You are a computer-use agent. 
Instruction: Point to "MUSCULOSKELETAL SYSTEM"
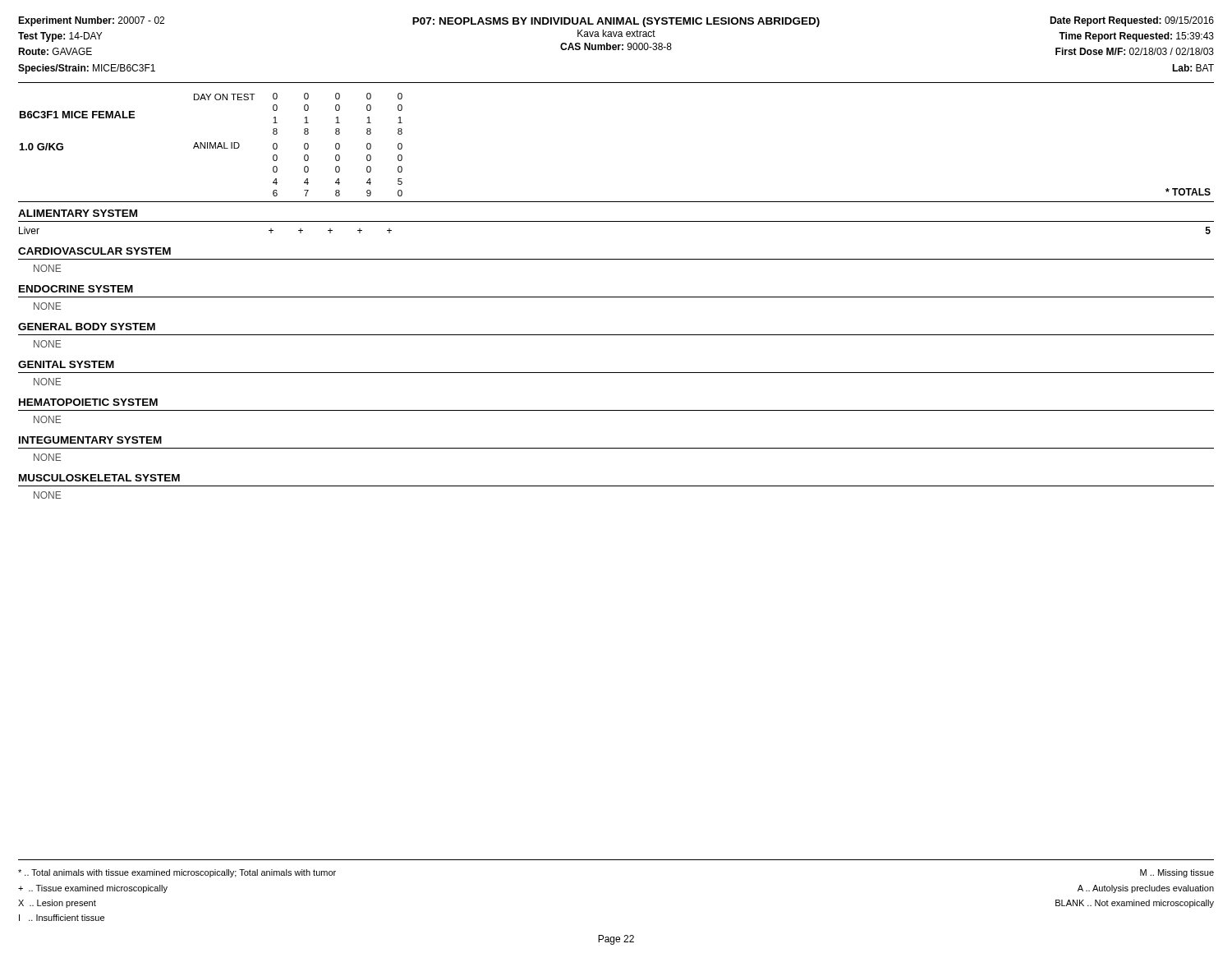click(x=99, y=478)
